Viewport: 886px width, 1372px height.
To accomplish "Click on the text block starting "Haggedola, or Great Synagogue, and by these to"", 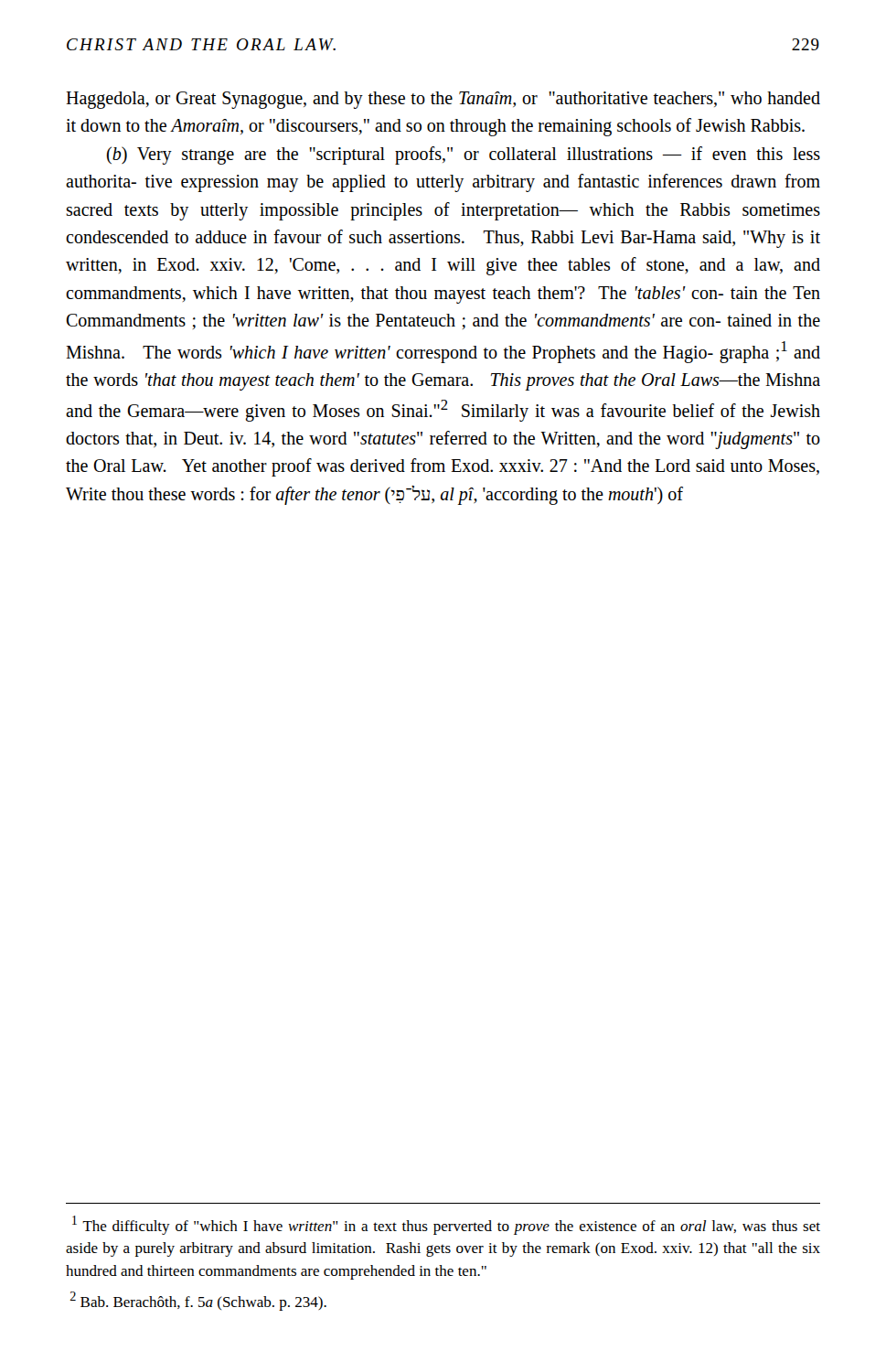I will [x=443, y=296].
